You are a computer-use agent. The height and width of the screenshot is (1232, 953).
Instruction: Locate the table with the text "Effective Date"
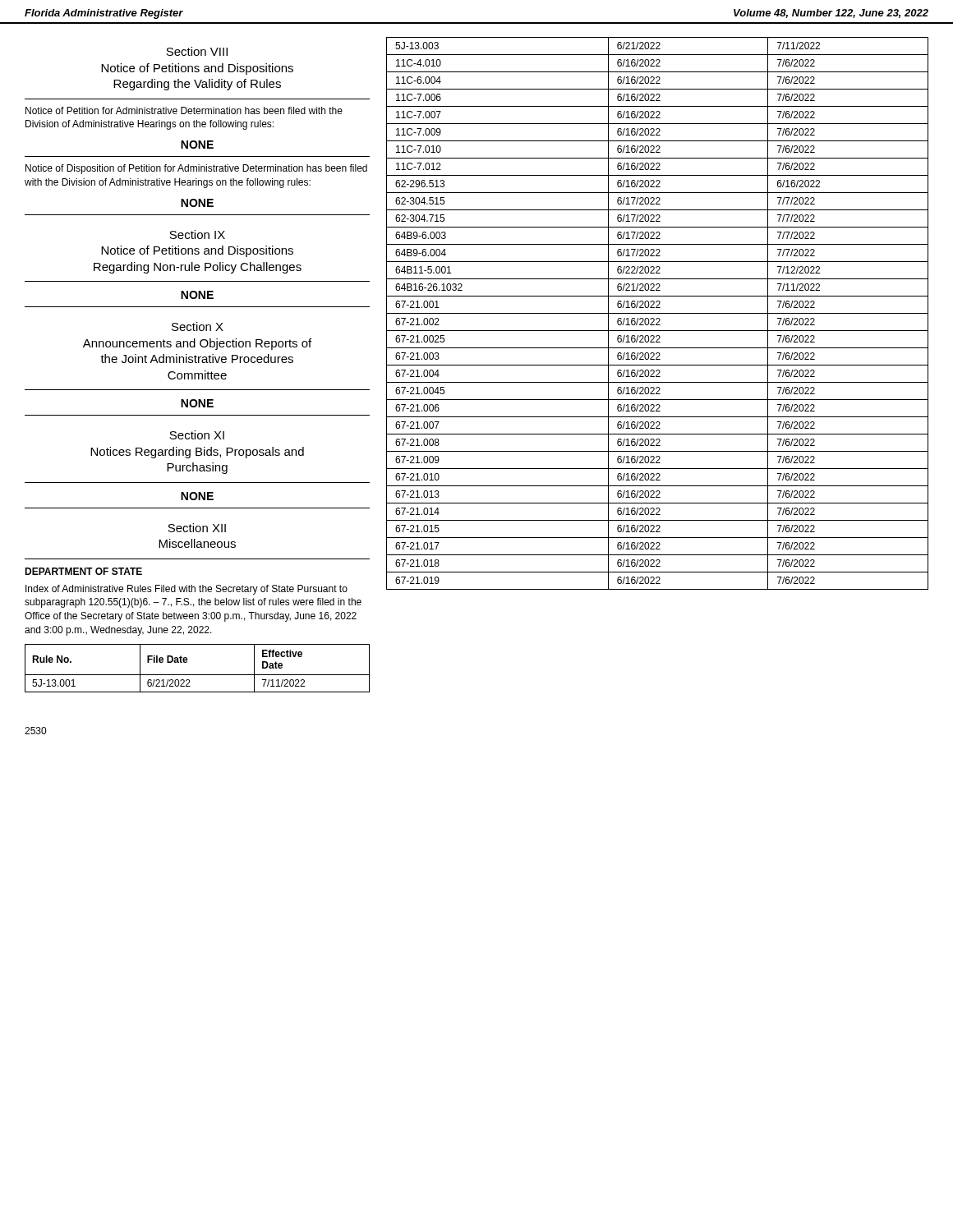(197, 668)
